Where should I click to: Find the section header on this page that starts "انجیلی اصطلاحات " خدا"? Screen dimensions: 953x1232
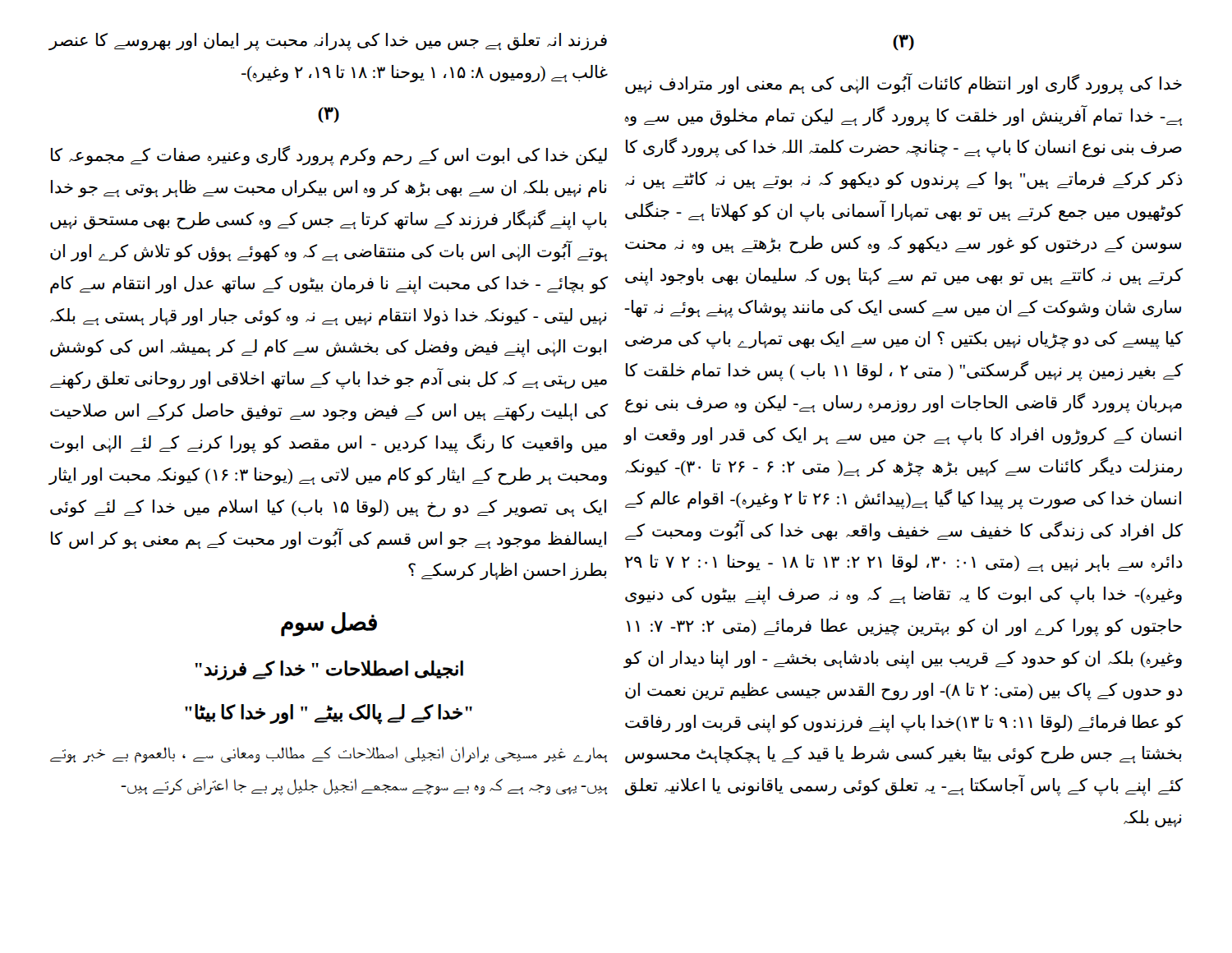(x=329, y=669)
